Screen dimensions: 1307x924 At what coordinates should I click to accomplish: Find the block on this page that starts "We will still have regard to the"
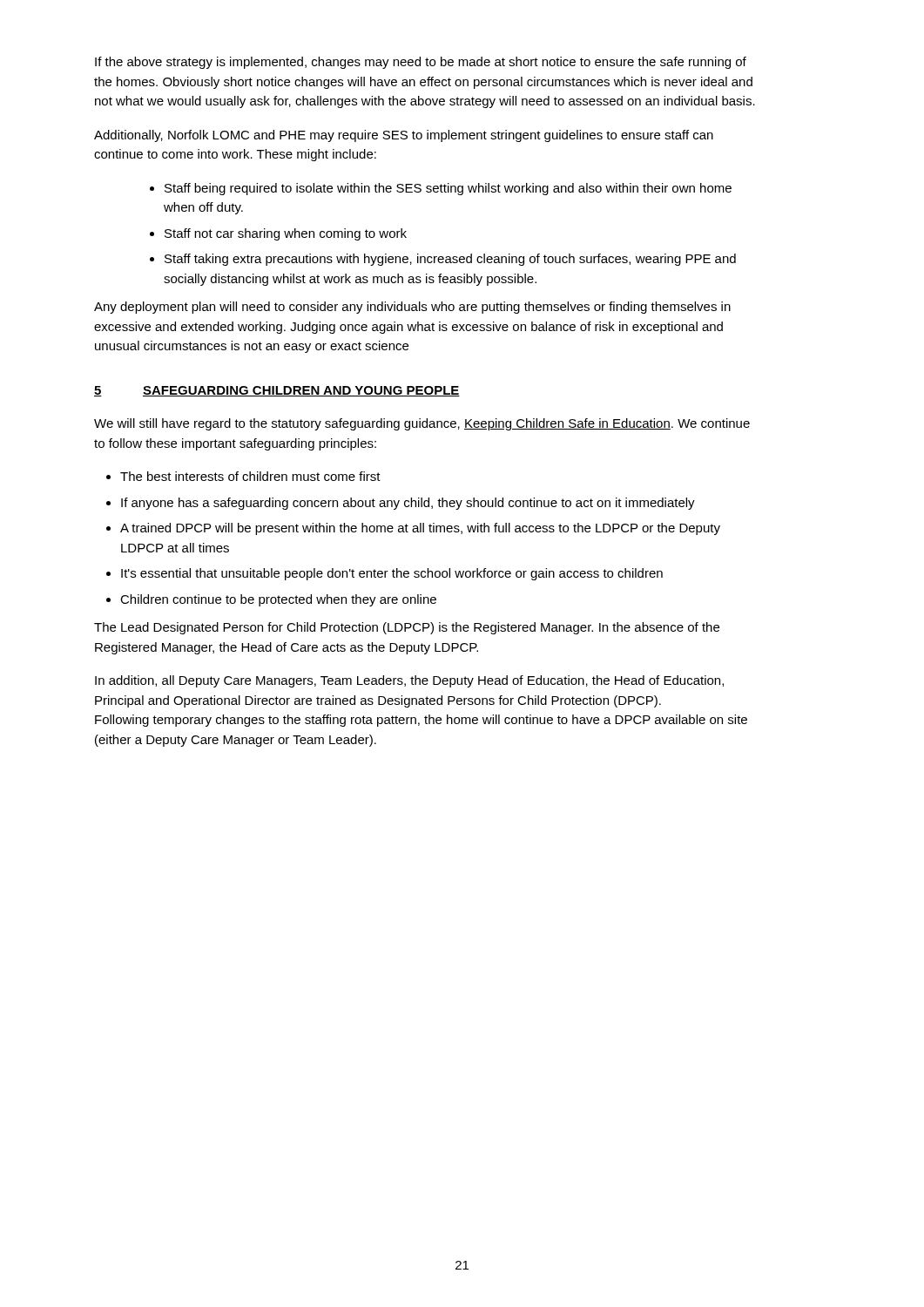click(422, 433)
